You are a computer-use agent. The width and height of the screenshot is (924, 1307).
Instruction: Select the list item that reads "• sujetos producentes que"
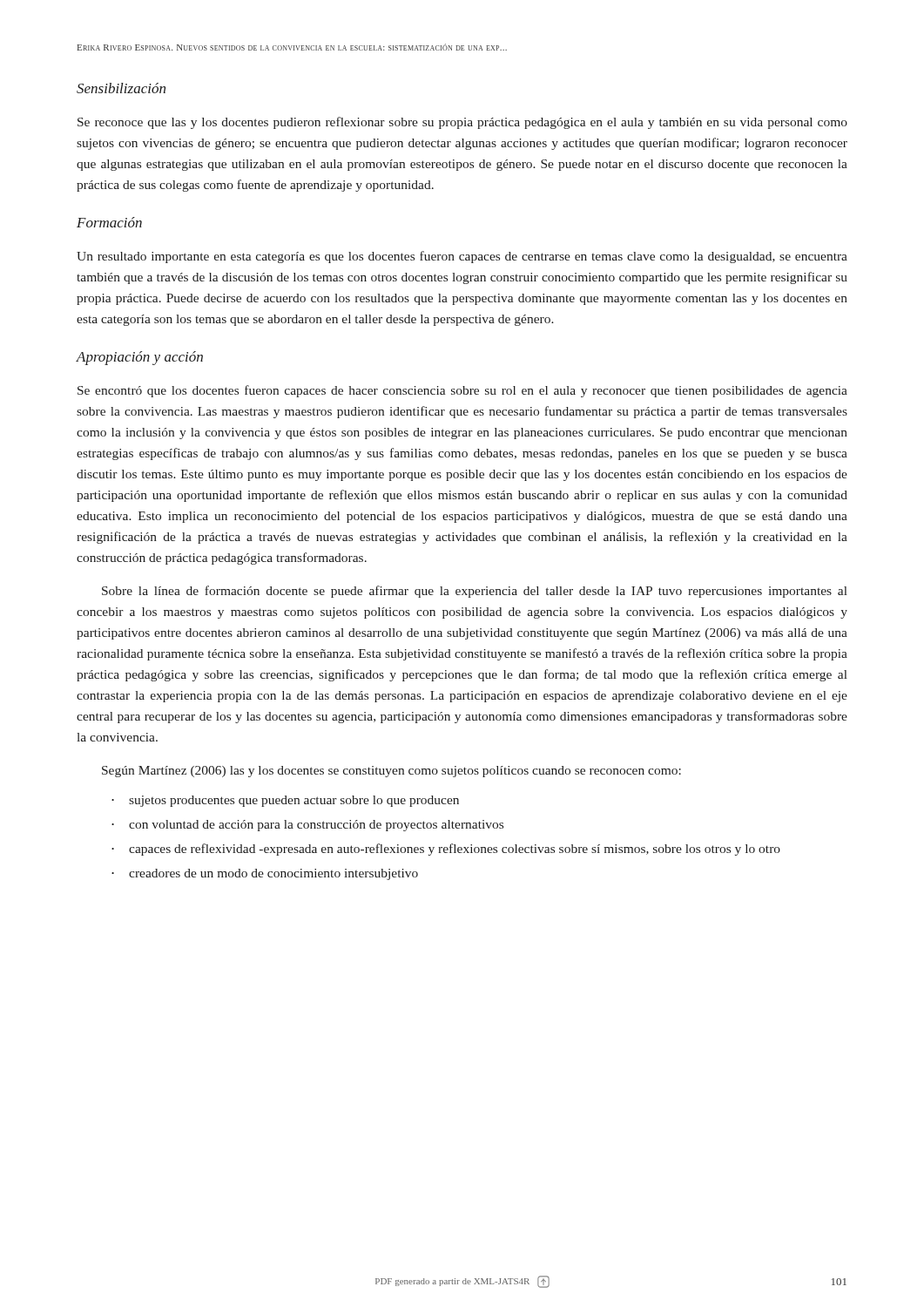(285, 800)
